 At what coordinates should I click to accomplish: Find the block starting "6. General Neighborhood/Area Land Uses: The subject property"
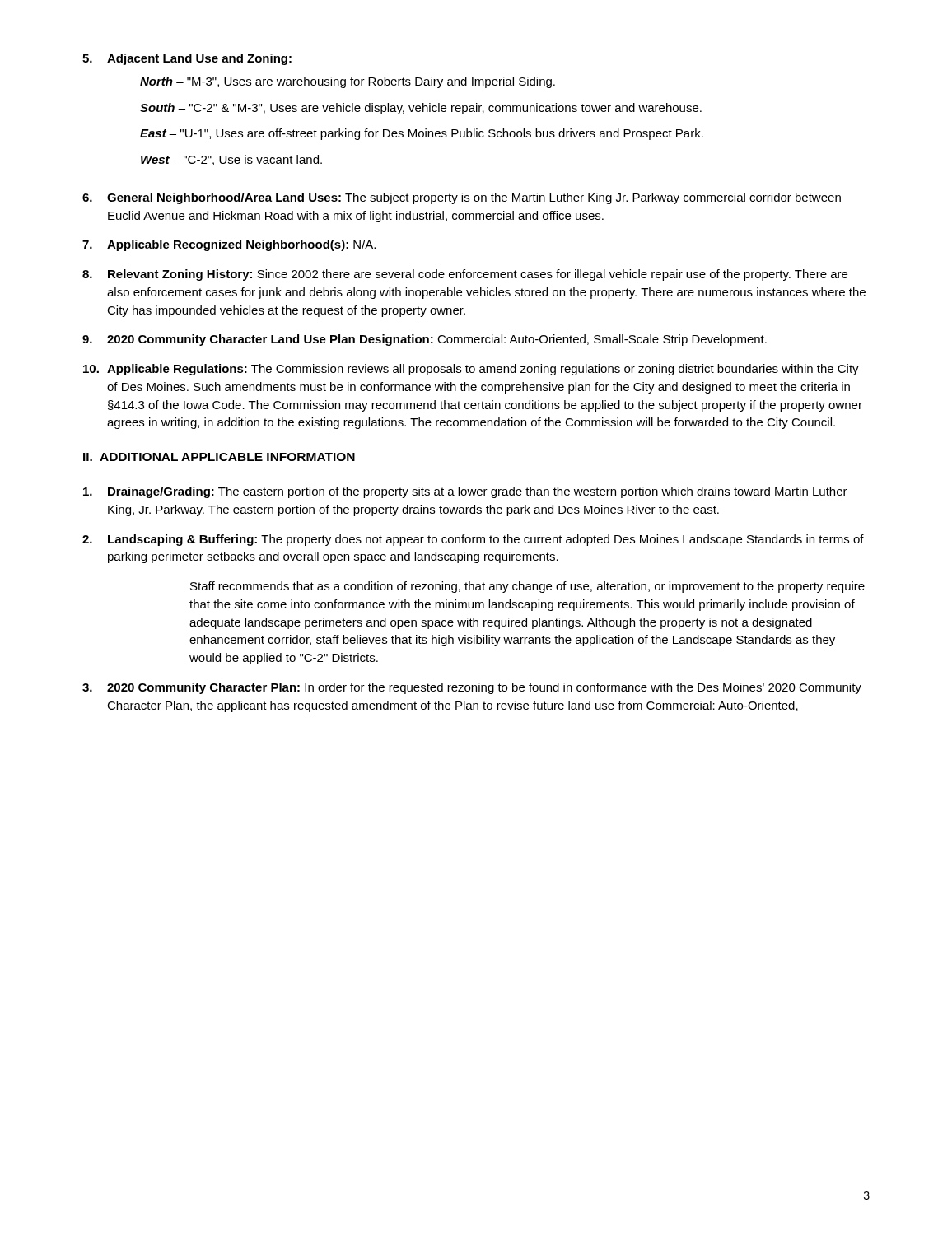[x=476, y=206]
